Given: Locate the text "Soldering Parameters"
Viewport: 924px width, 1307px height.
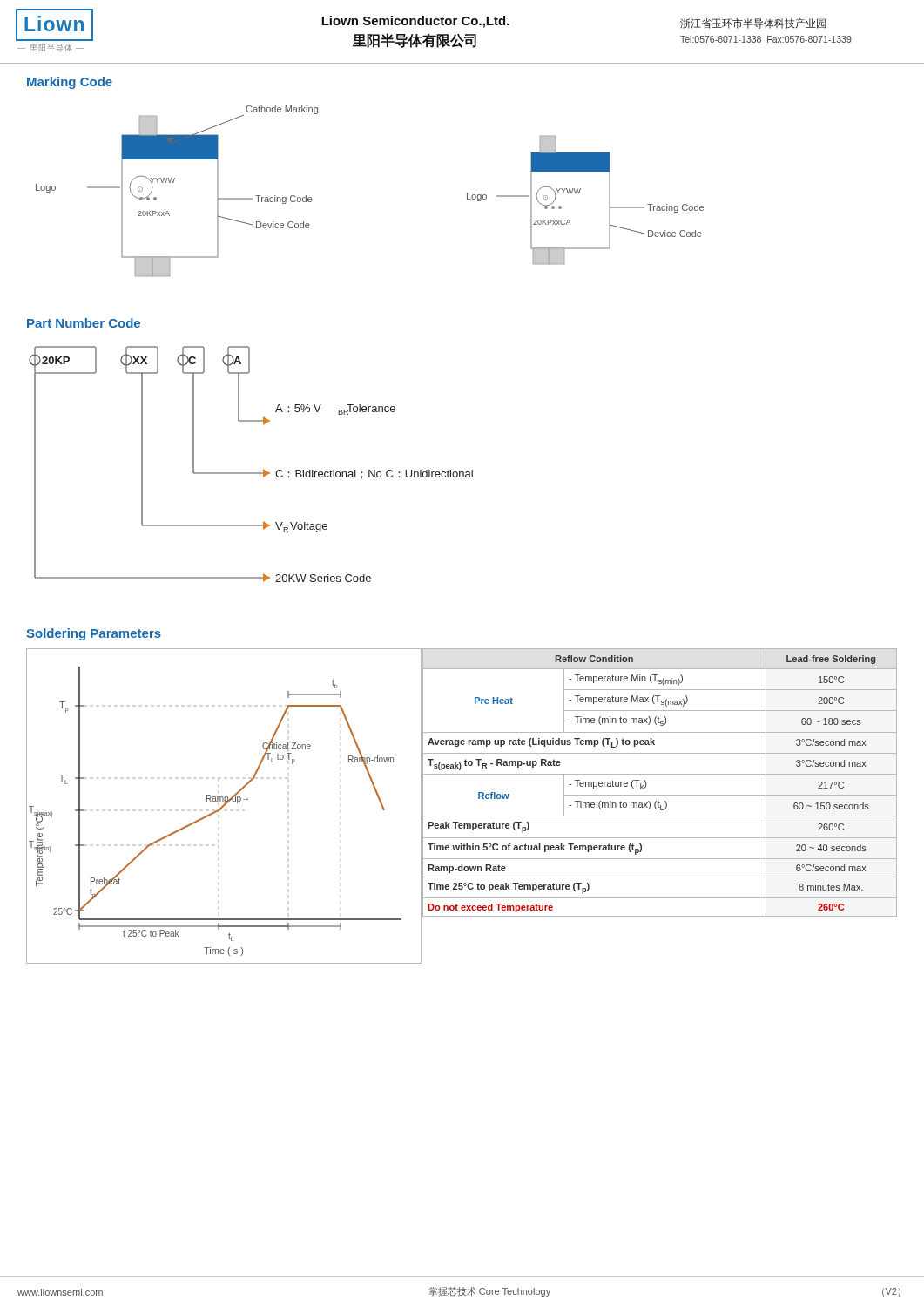Looking at the screenshot, I should (x=94, y=633).
